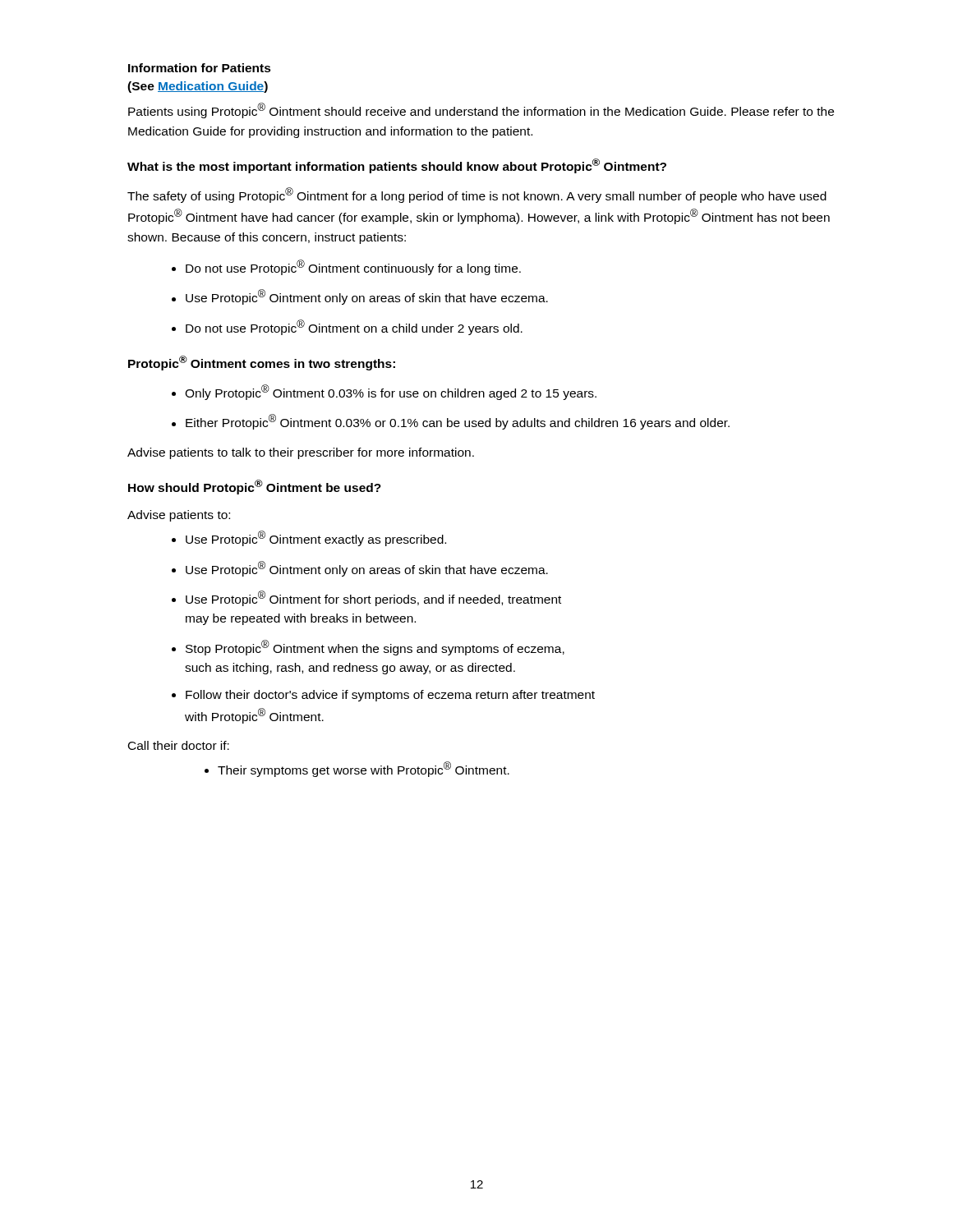Locate the block of text that opens with "The safety of using Protopic® Ointment for"
Image resolution: width=953 pixels, height=1232 pixels.
click(x=487, y=215)
